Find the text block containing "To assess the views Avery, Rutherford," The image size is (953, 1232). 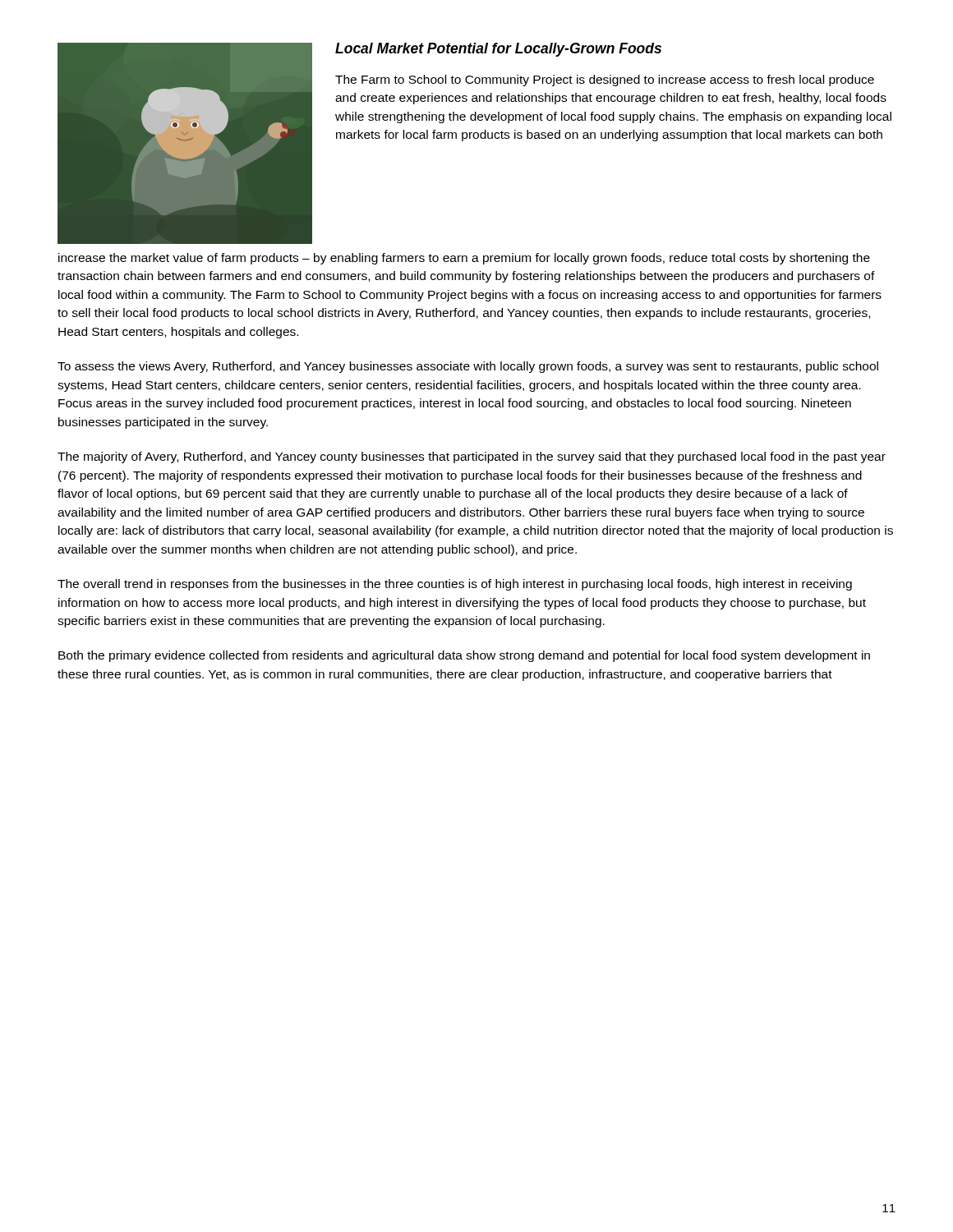[468, 394]
